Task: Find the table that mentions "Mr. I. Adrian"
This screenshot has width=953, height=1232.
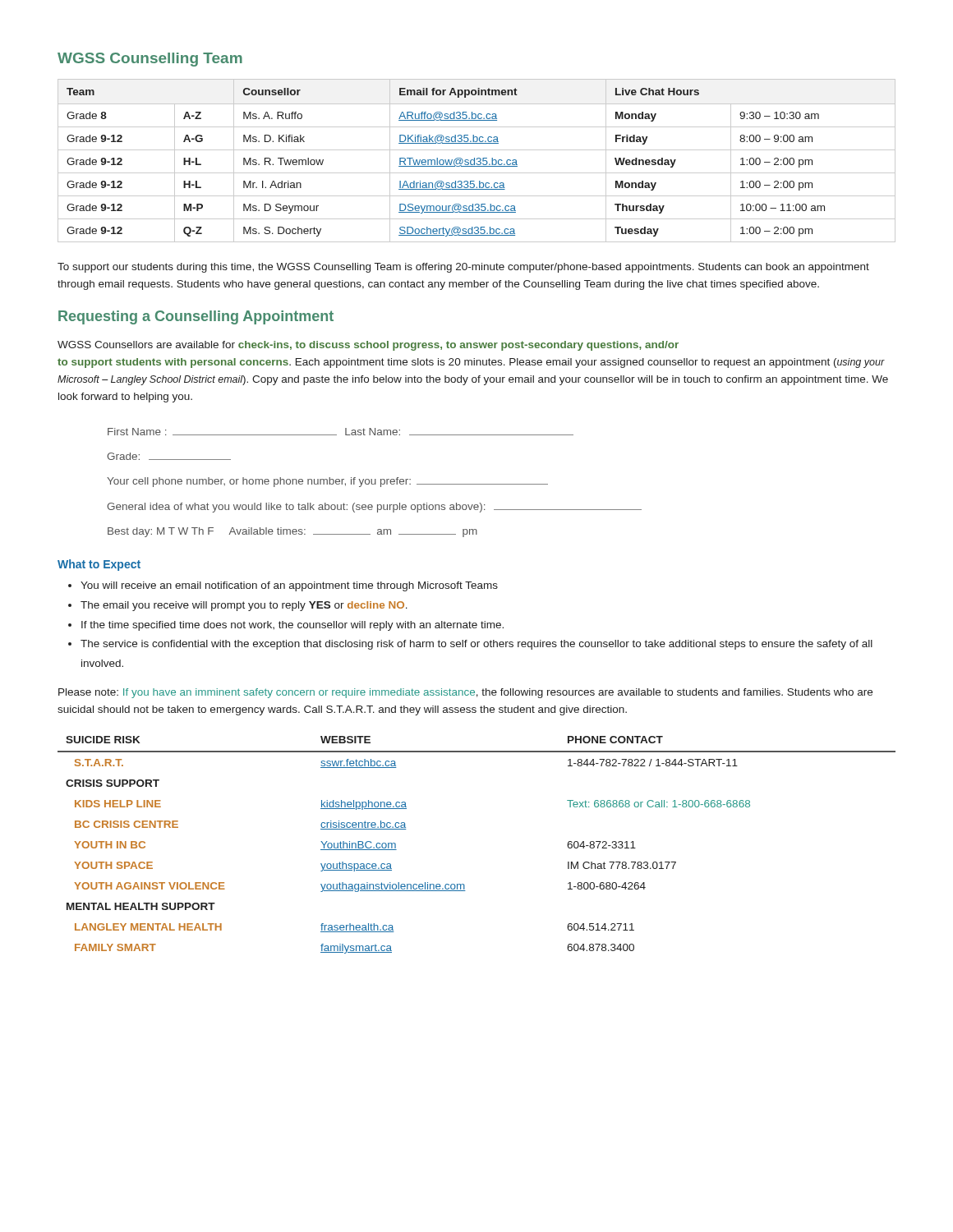Action: [476, 161]
